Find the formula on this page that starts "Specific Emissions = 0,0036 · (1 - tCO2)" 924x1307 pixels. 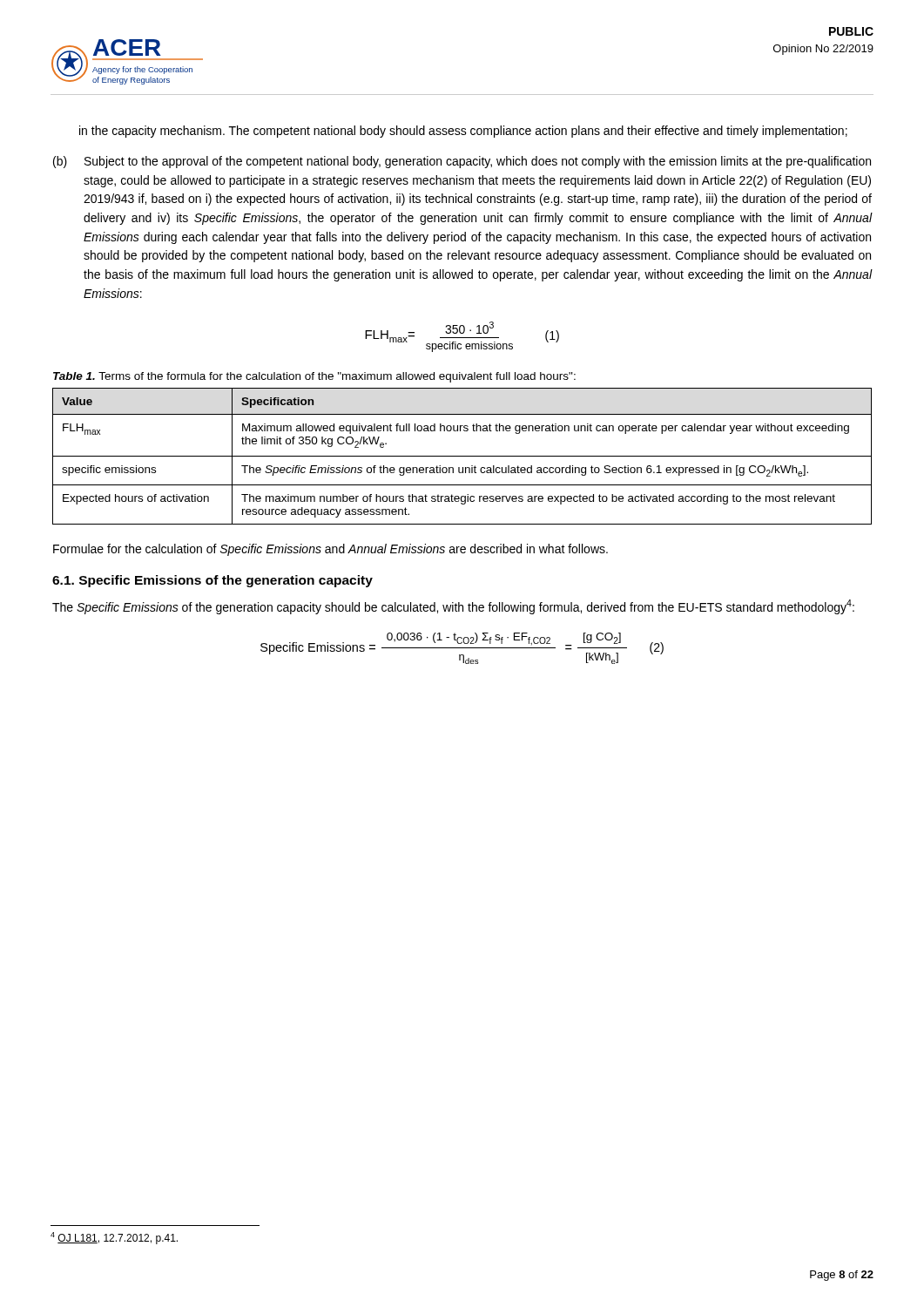point(462,648)
